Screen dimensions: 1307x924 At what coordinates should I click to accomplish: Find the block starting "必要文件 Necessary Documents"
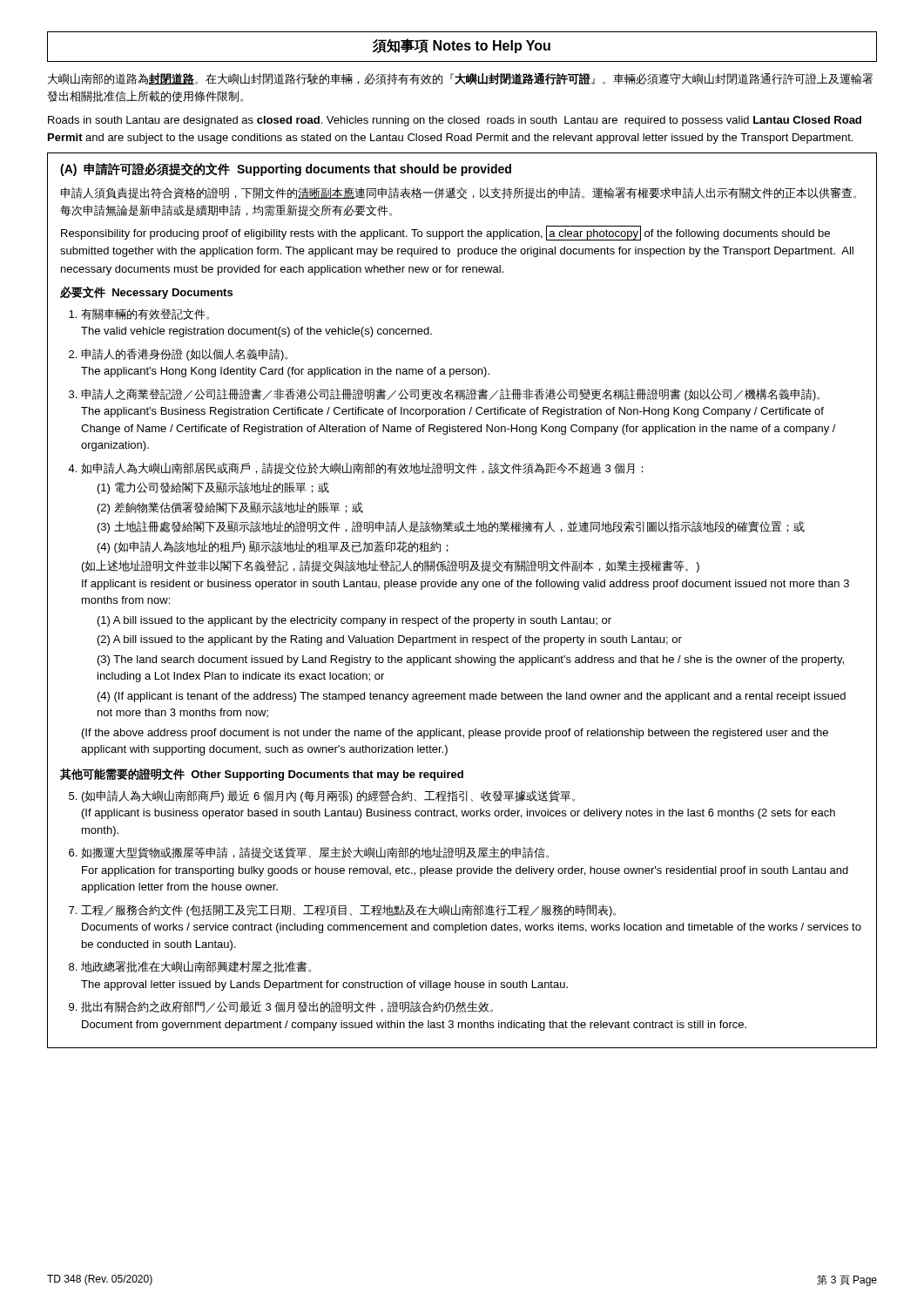point(147,292)
